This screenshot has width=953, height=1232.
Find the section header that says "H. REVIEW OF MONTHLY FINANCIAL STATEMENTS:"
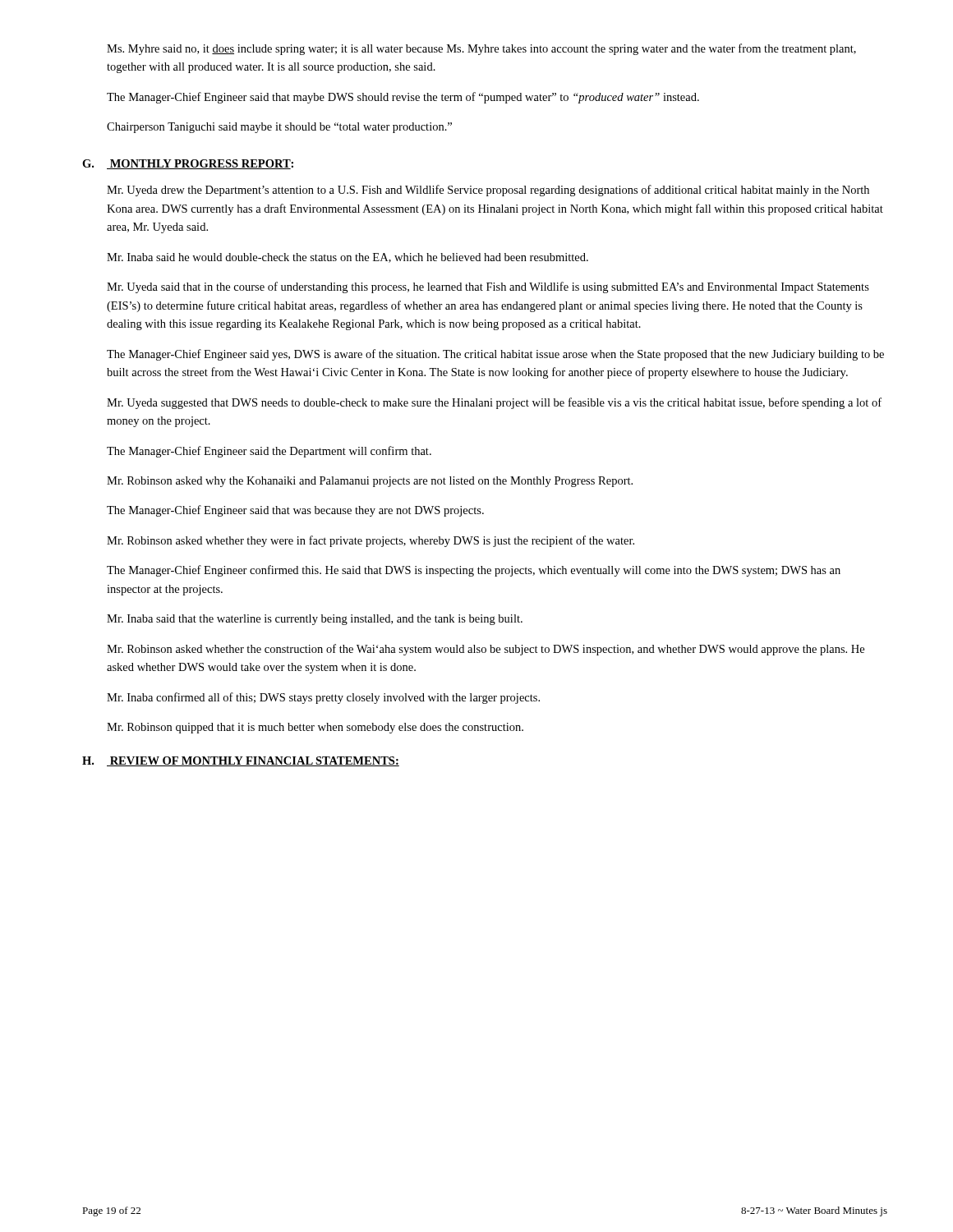pos(241,761)
